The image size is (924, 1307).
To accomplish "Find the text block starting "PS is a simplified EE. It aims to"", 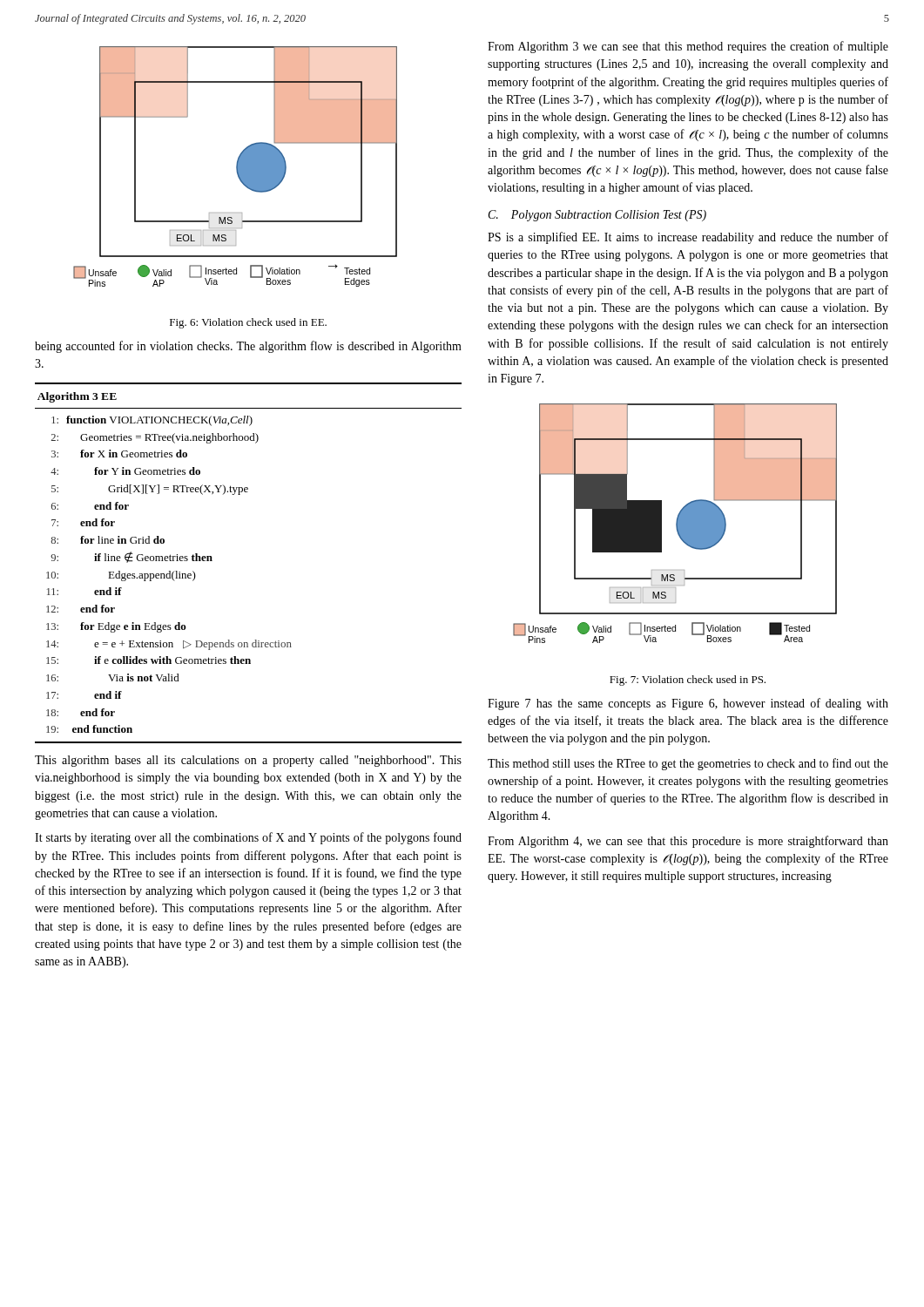I will [688, 309].
